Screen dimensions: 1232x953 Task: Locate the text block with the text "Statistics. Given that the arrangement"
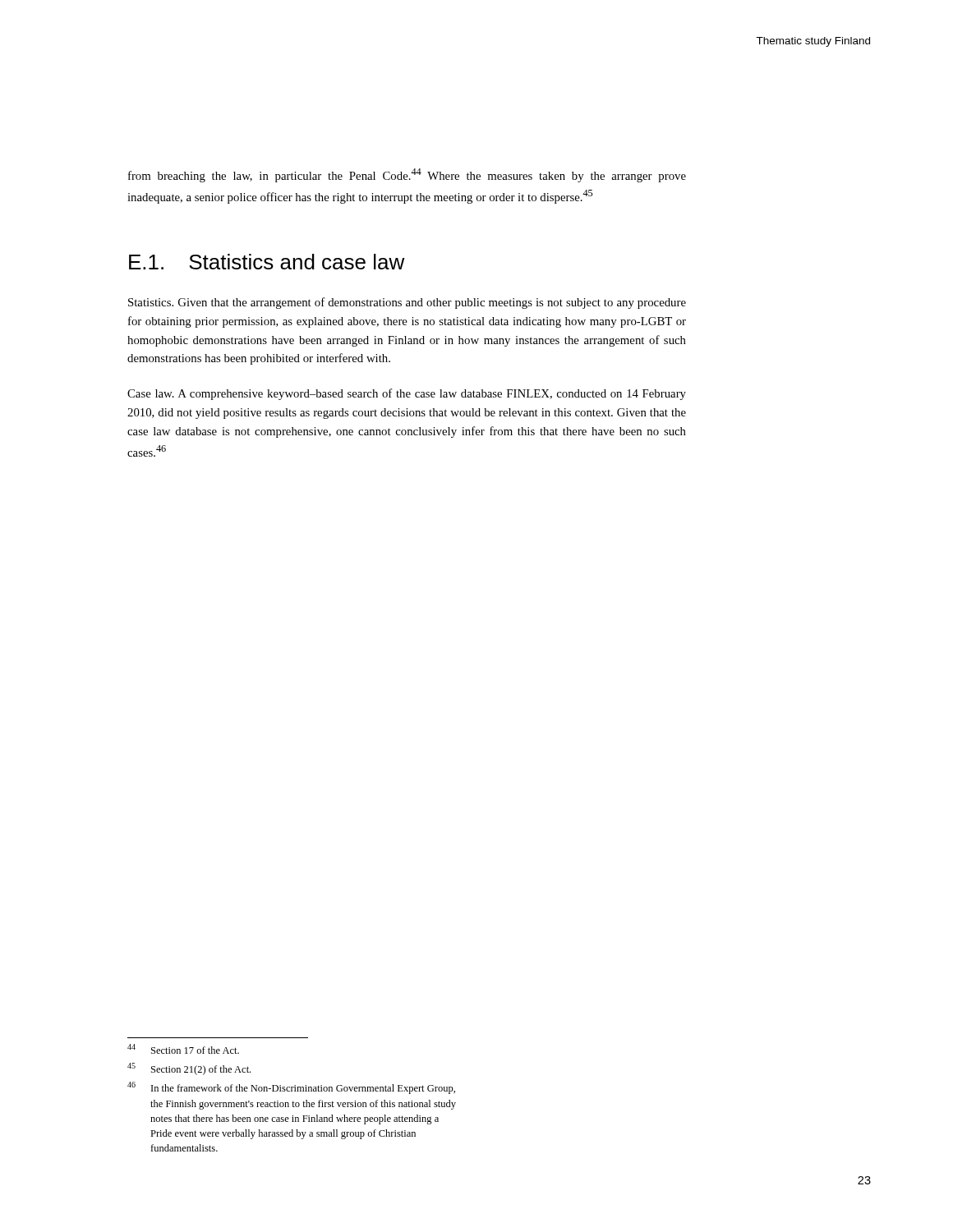[407, 330]
